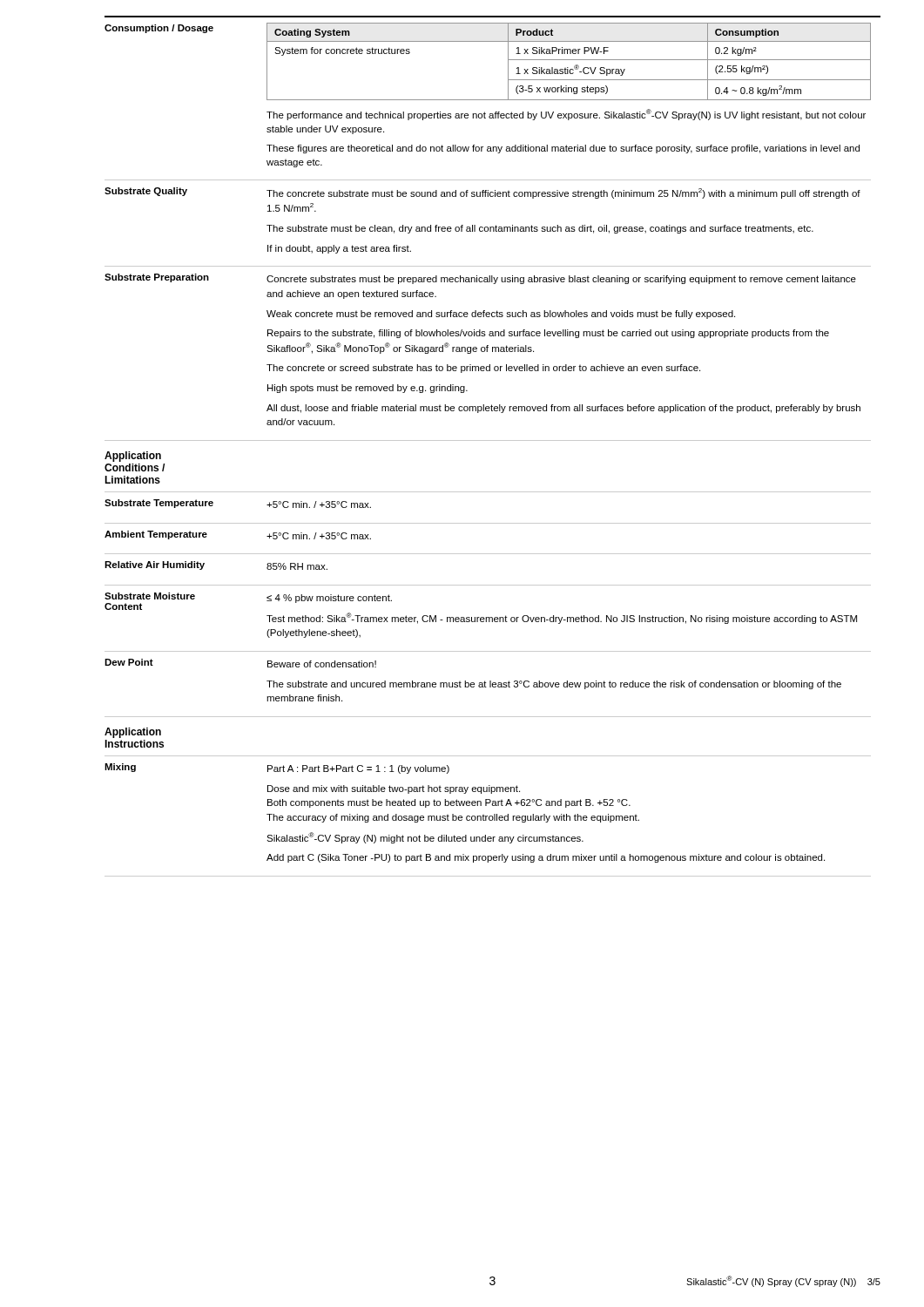Navigate to the text starting "The concrete substrate must"

(x=563, y=200)
